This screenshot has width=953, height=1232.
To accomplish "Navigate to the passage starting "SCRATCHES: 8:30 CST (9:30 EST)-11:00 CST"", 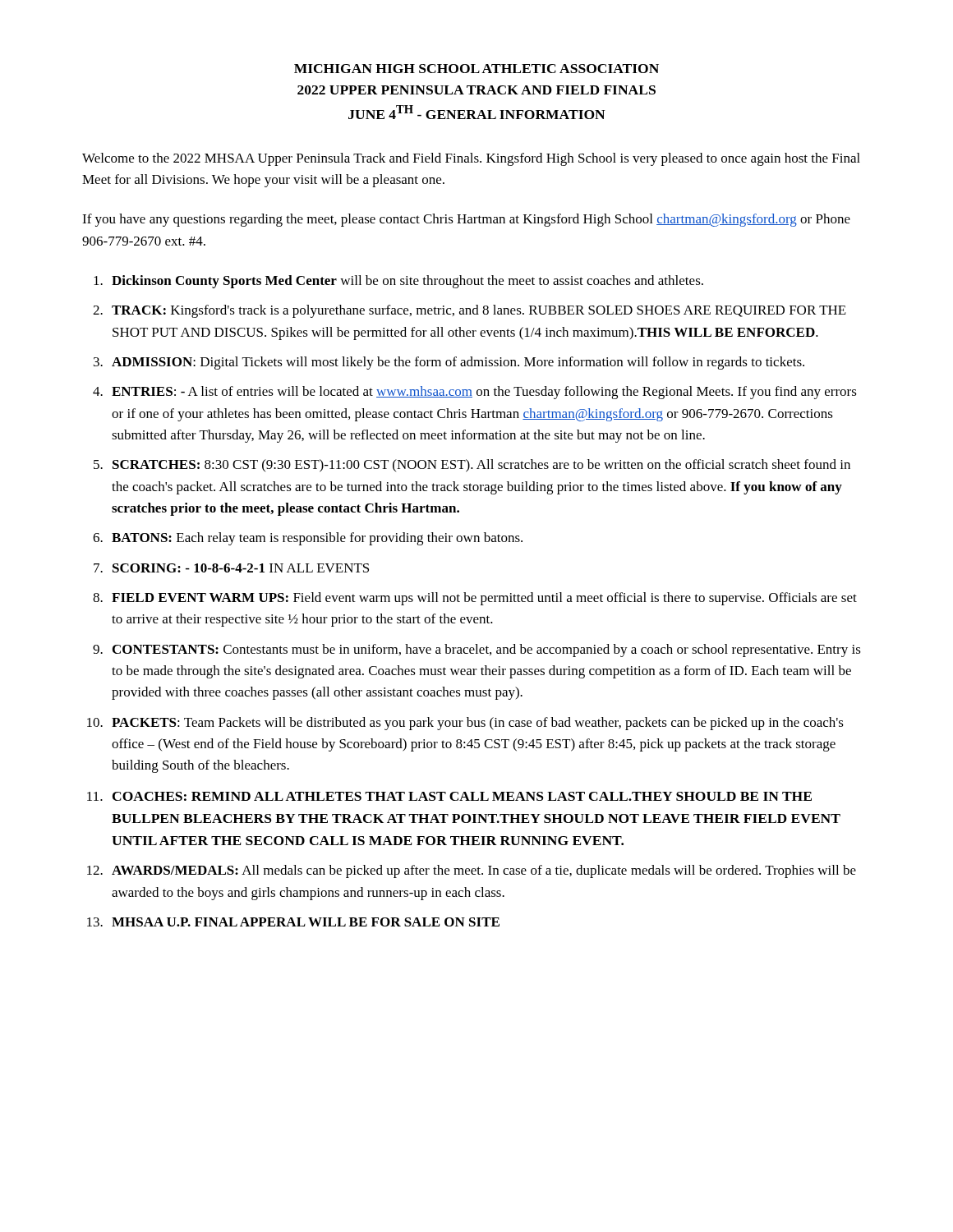I will point(481,486).
